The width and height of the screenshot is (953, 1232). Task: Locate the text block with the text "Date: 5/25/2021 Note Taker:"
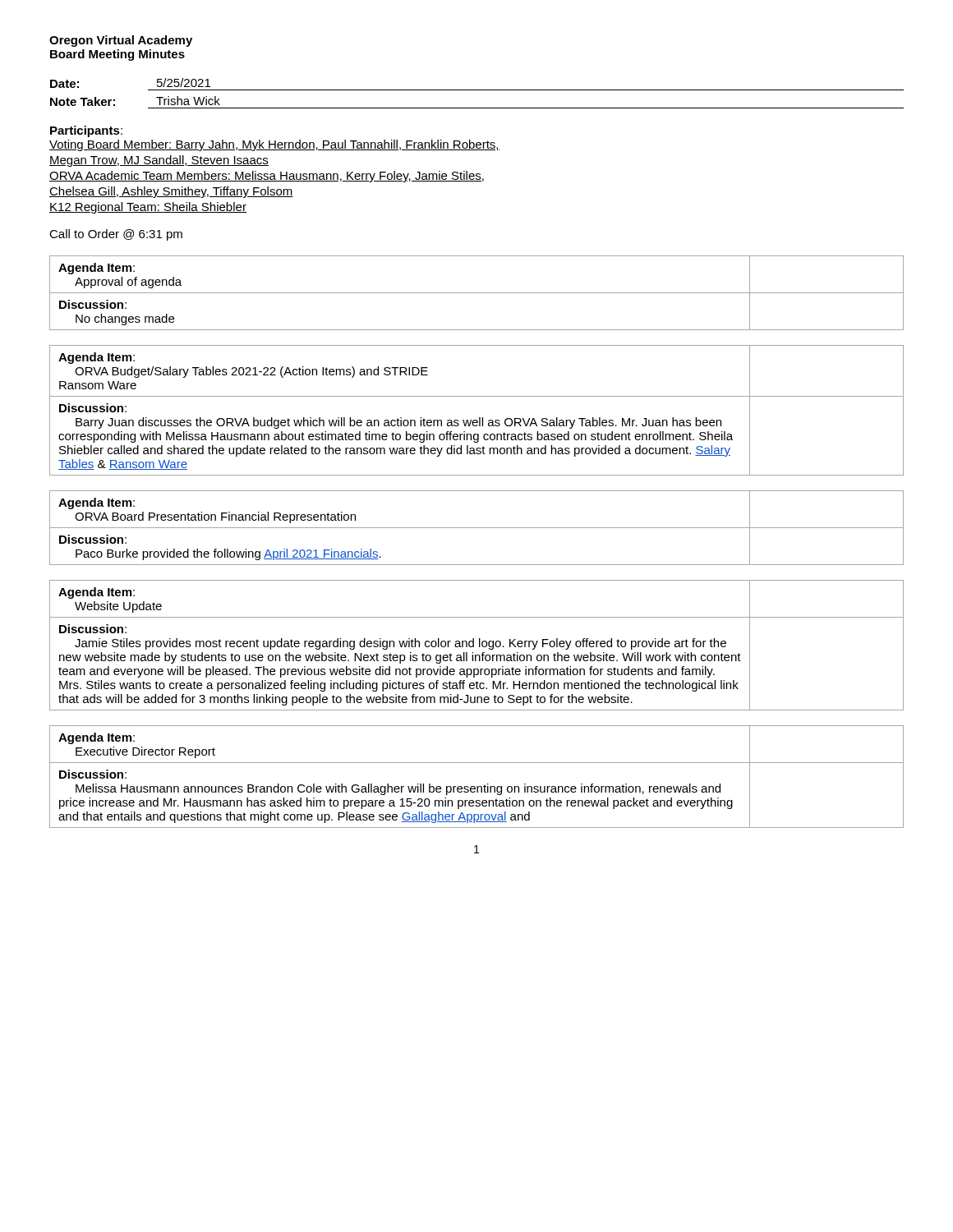click(476, 92)
